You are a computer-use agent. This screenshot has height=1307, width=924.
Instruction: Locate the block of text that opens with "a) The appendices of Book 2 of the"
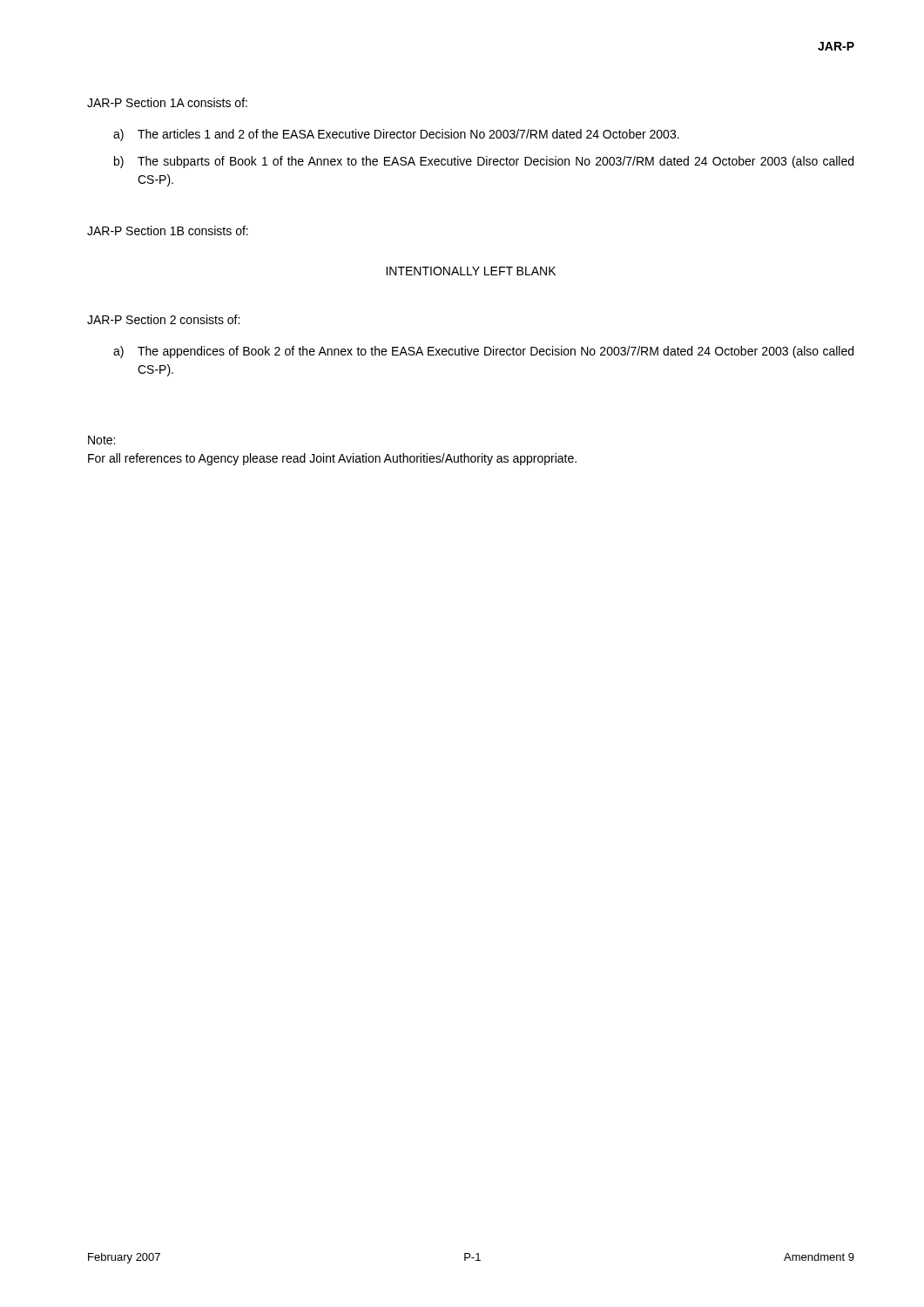(484, 361)
